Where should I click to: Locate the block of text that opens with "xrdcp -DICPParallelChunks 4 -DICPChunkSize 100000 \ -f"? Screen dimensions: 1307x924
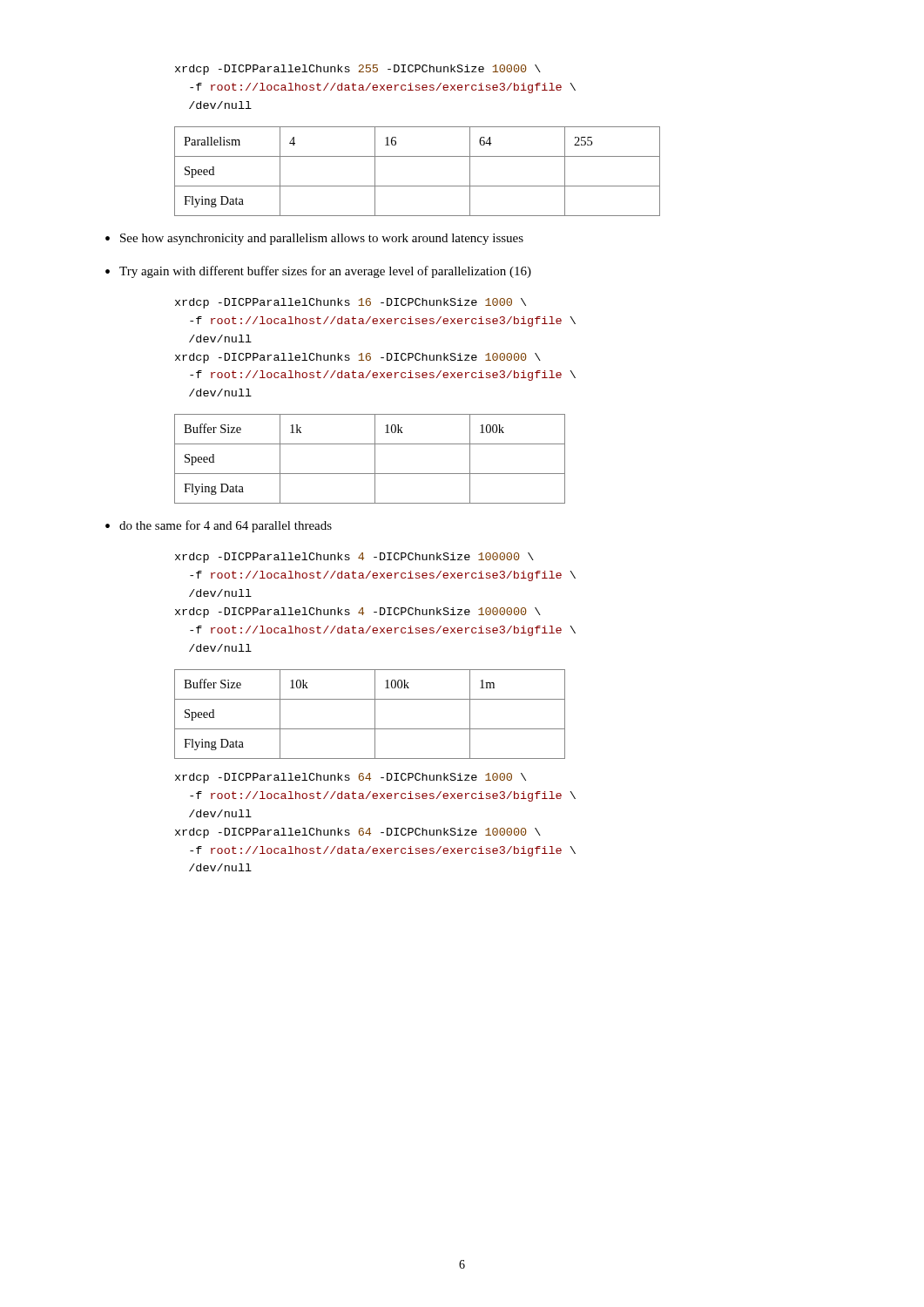(x=497, y=604)
